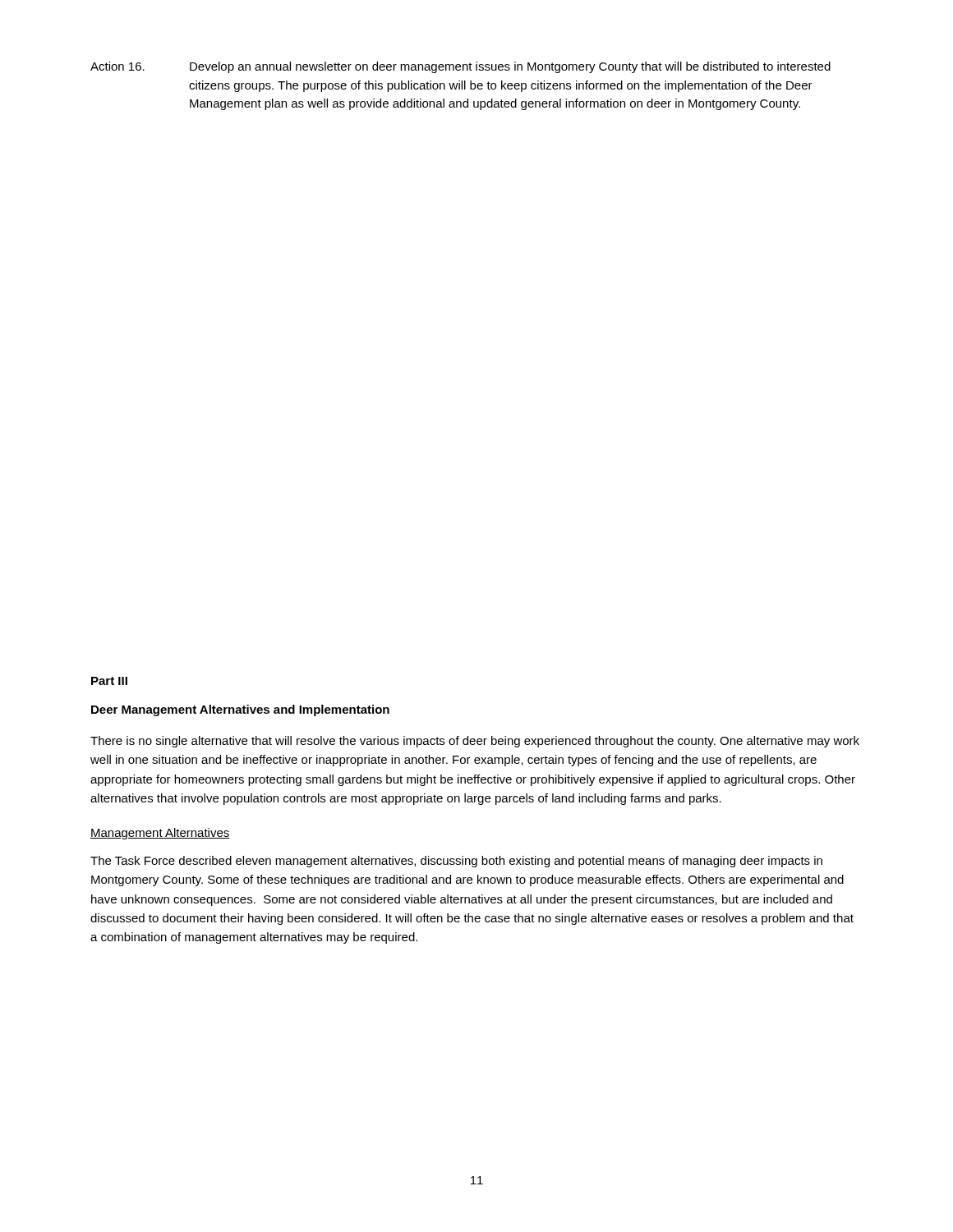Where does it say "Deer Management Alternatives and Implementation"?
Screen dimensions: 1232x953
pos(240,709)
